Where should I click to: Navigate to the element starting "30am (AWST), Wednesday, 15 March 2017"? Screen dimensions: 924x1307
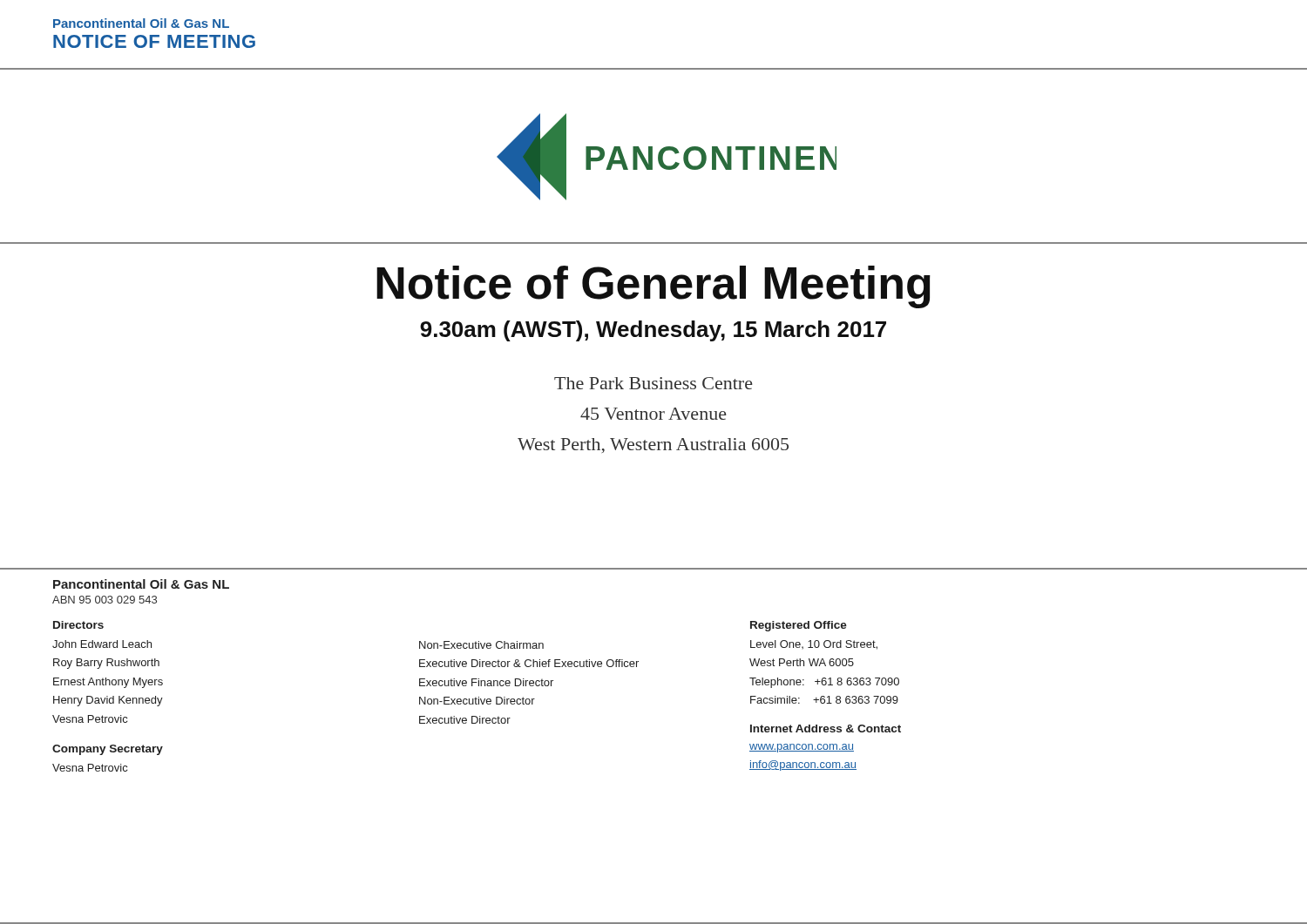654,329
